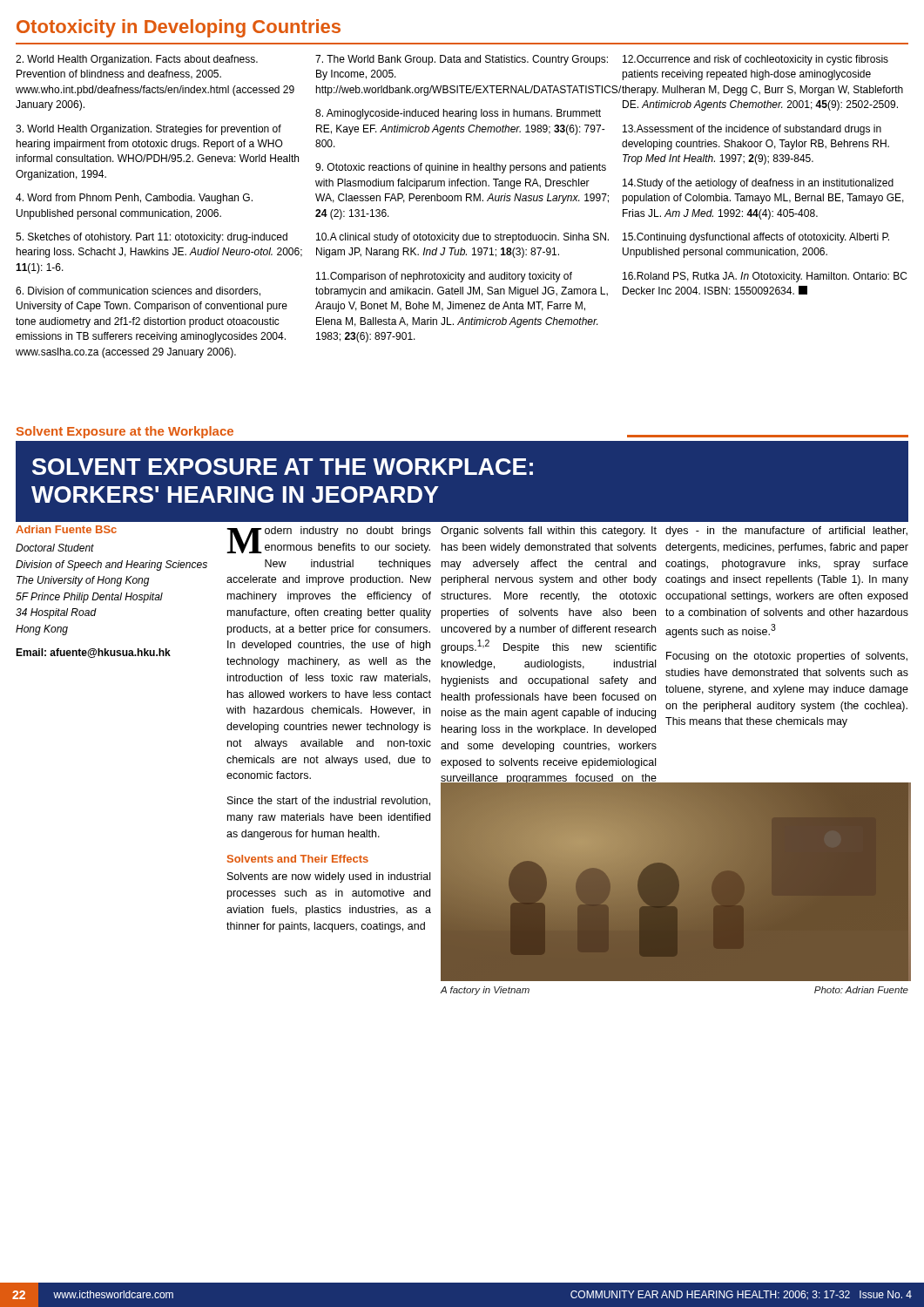Locate the list item that says "4. Word from Phnom Penh,"
This screenshot has height=1307, width=924.
(135, 206)
